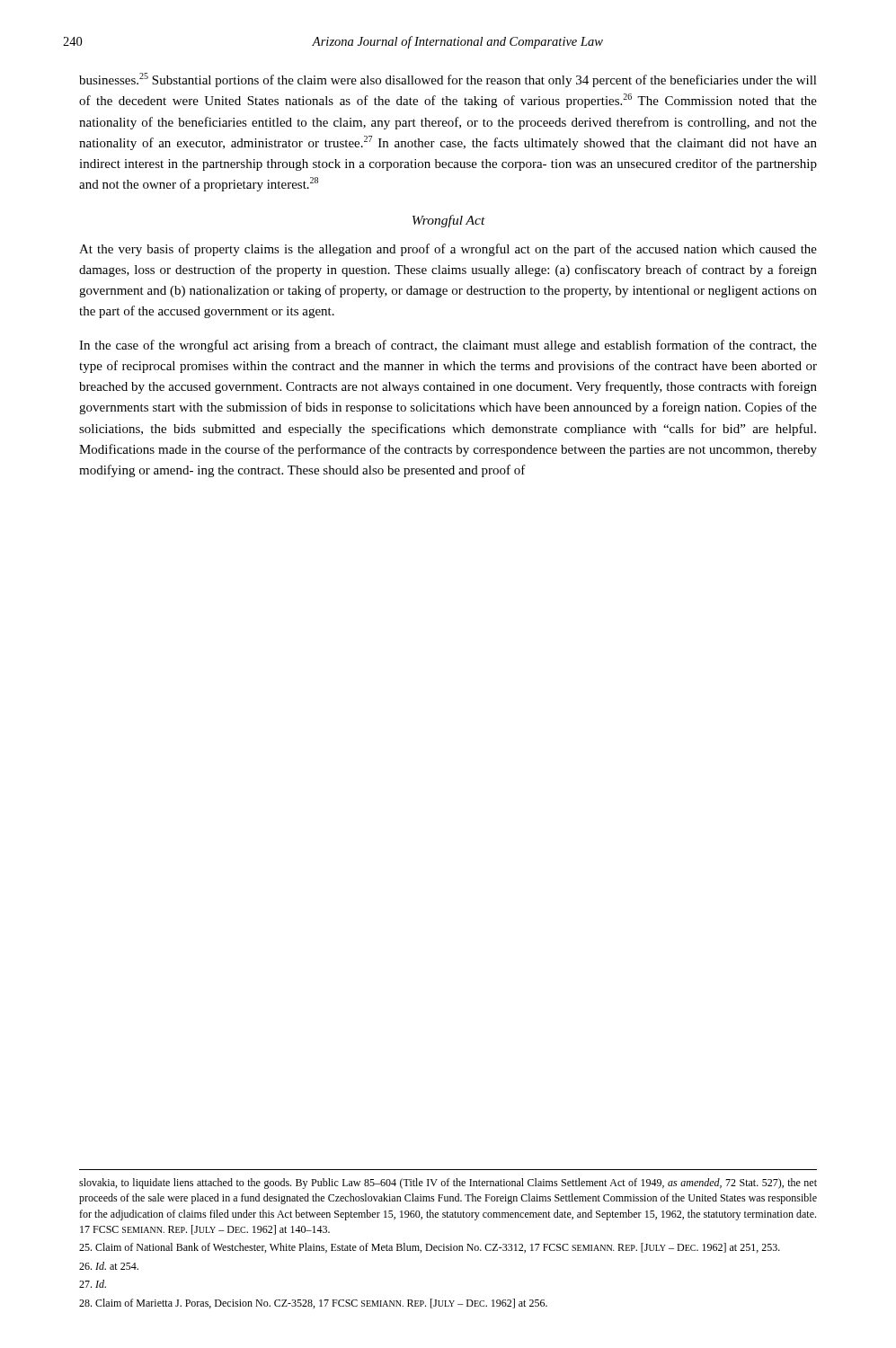The image size is (896, 1348).
Task: Select the element starting "businesses.25 Substantial portions of the claim"
Action: (448, 133)
